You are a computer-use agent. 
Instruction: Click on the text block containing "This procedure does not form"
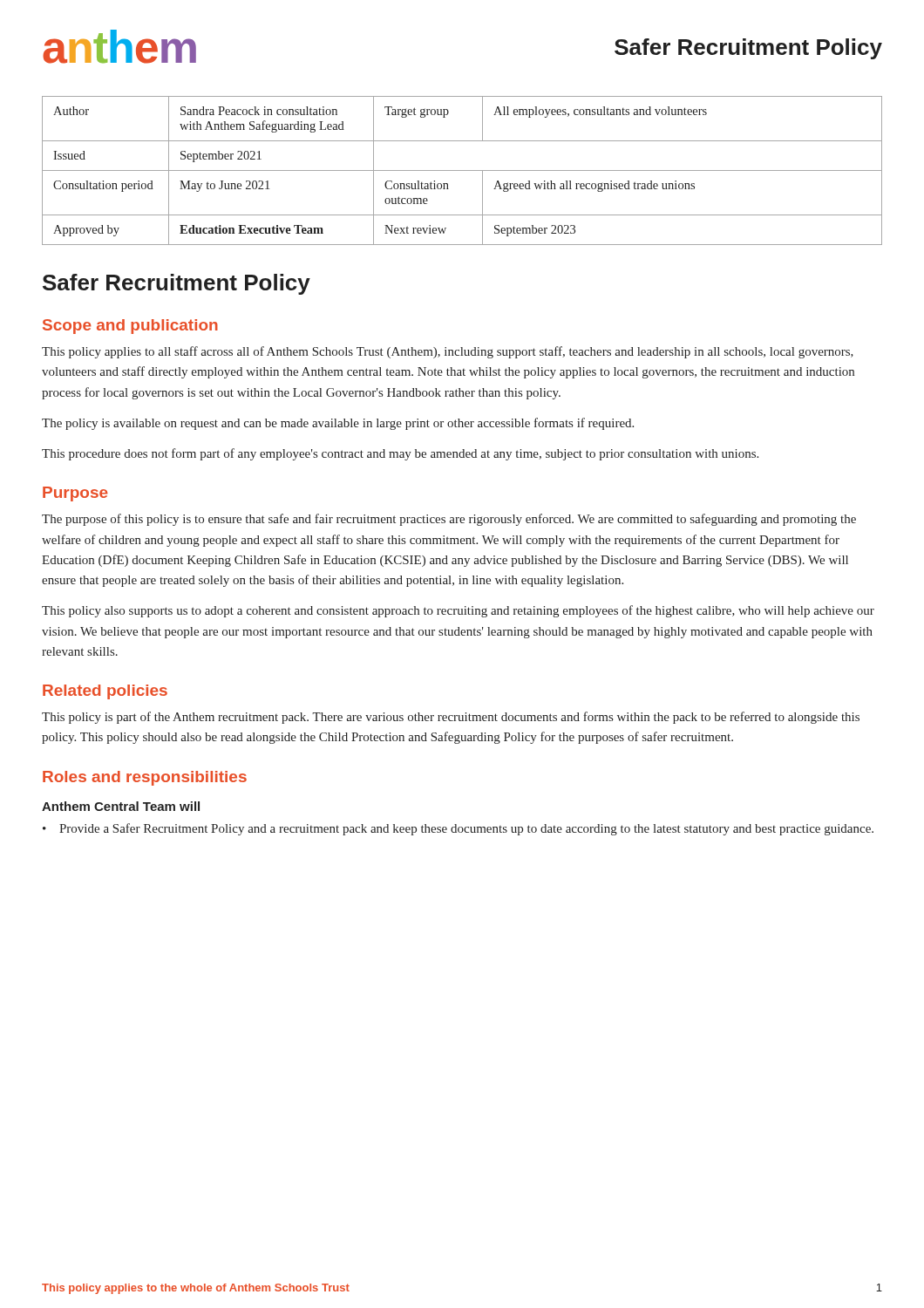point(401,453)
